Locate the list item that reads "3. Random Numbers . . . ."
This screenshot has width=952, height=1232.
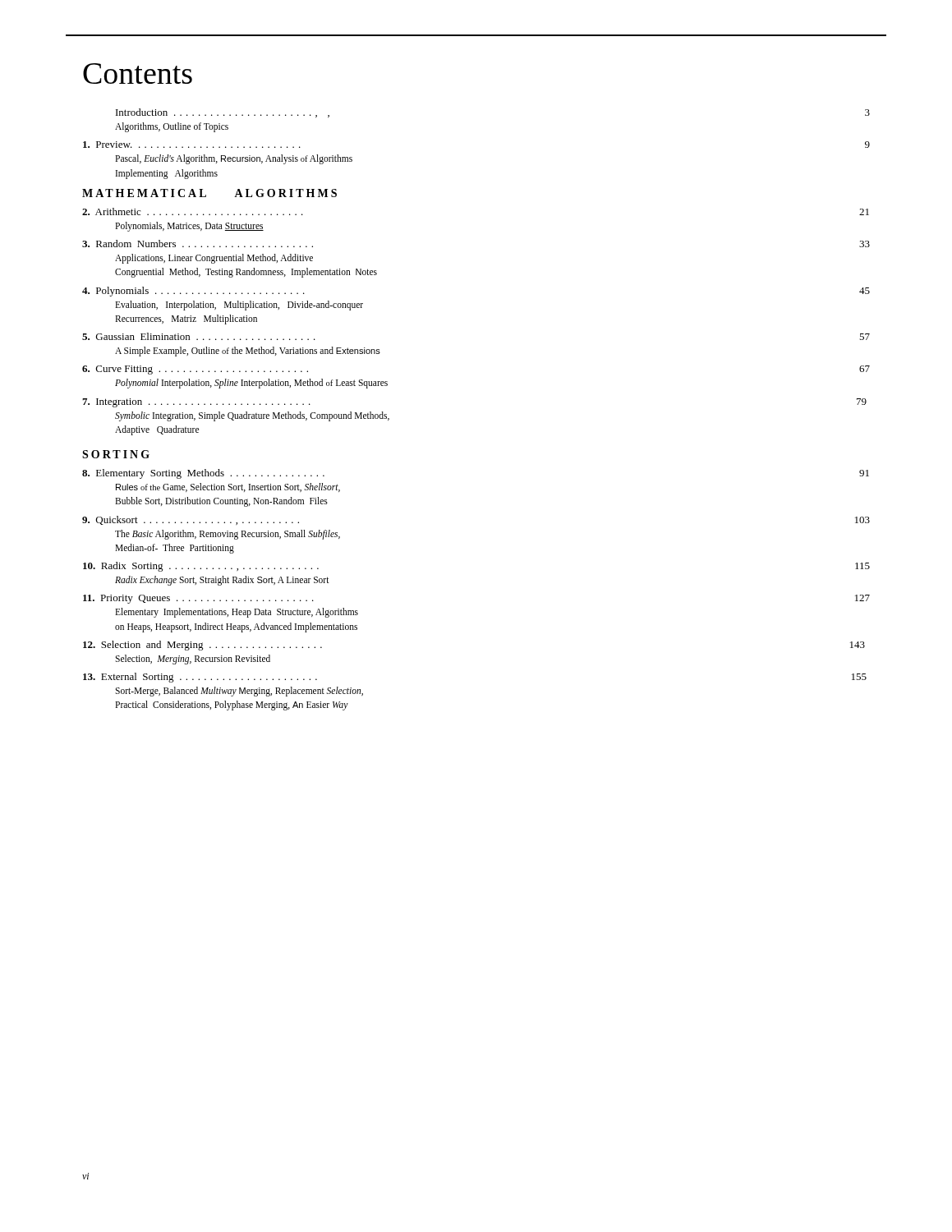tap(128, 244)
